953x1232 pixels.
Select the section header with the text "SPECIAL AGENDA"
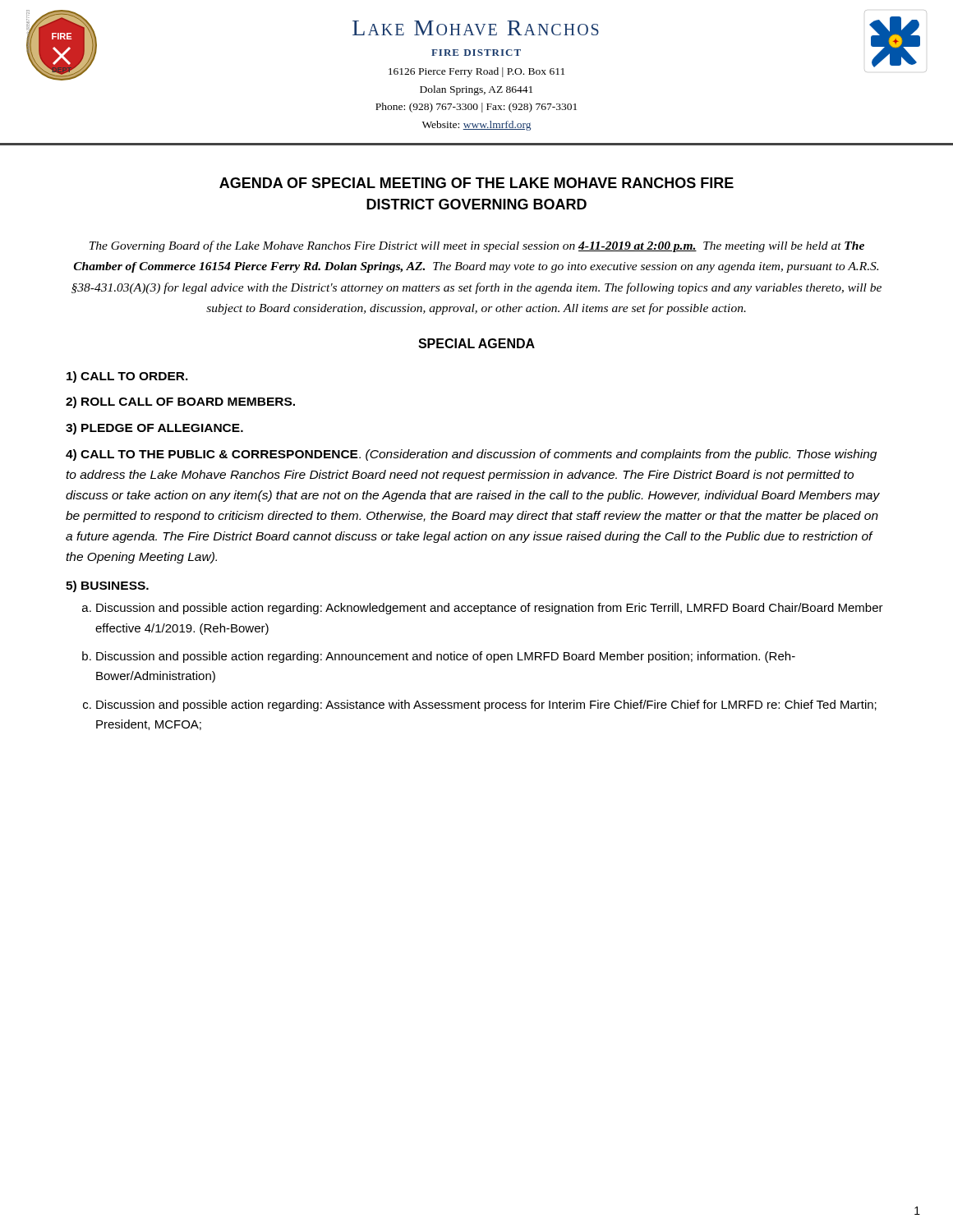[476, 344]
